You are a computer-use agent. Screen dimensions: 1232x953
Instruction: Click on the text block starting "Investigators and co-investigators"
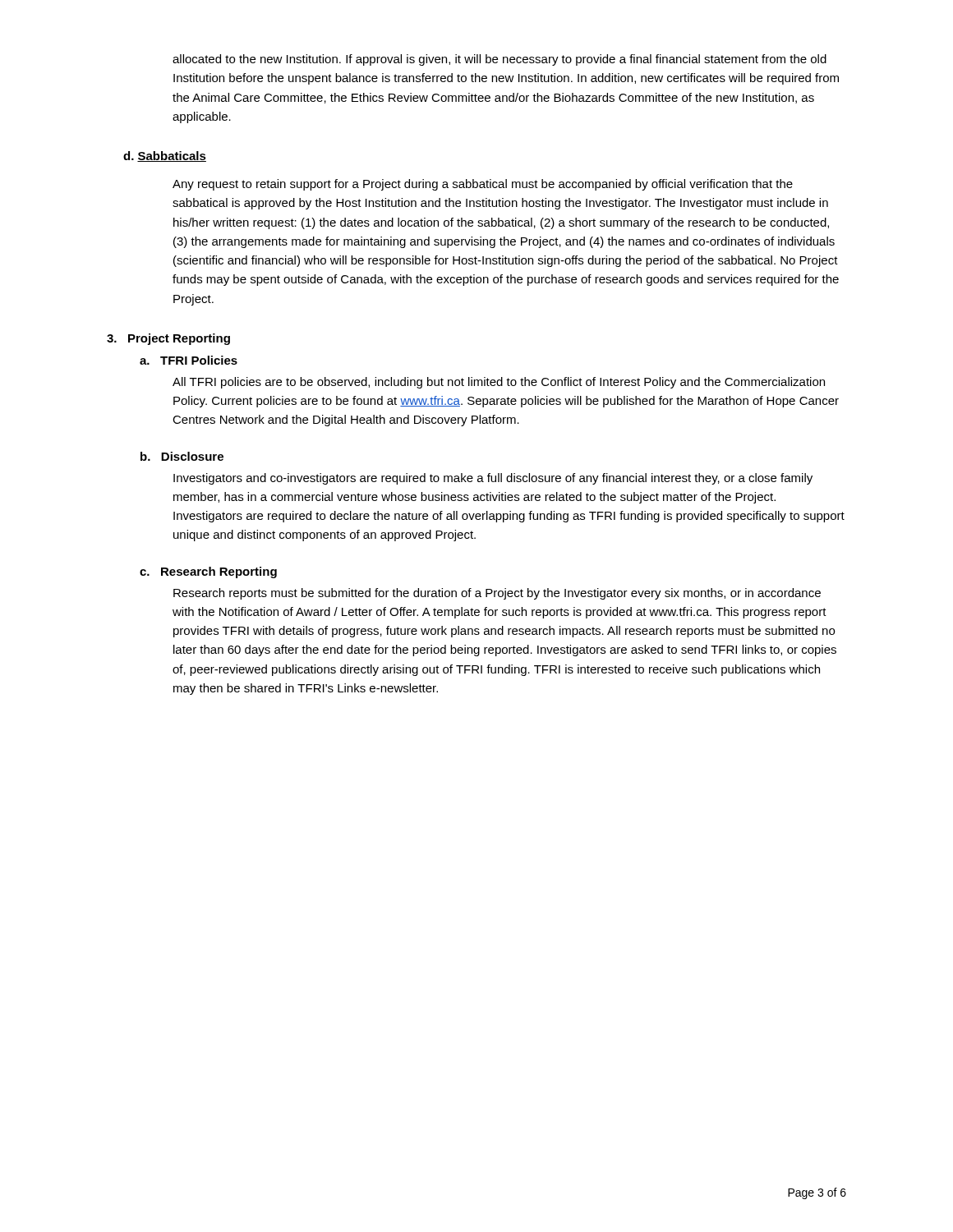pos(508,506)
